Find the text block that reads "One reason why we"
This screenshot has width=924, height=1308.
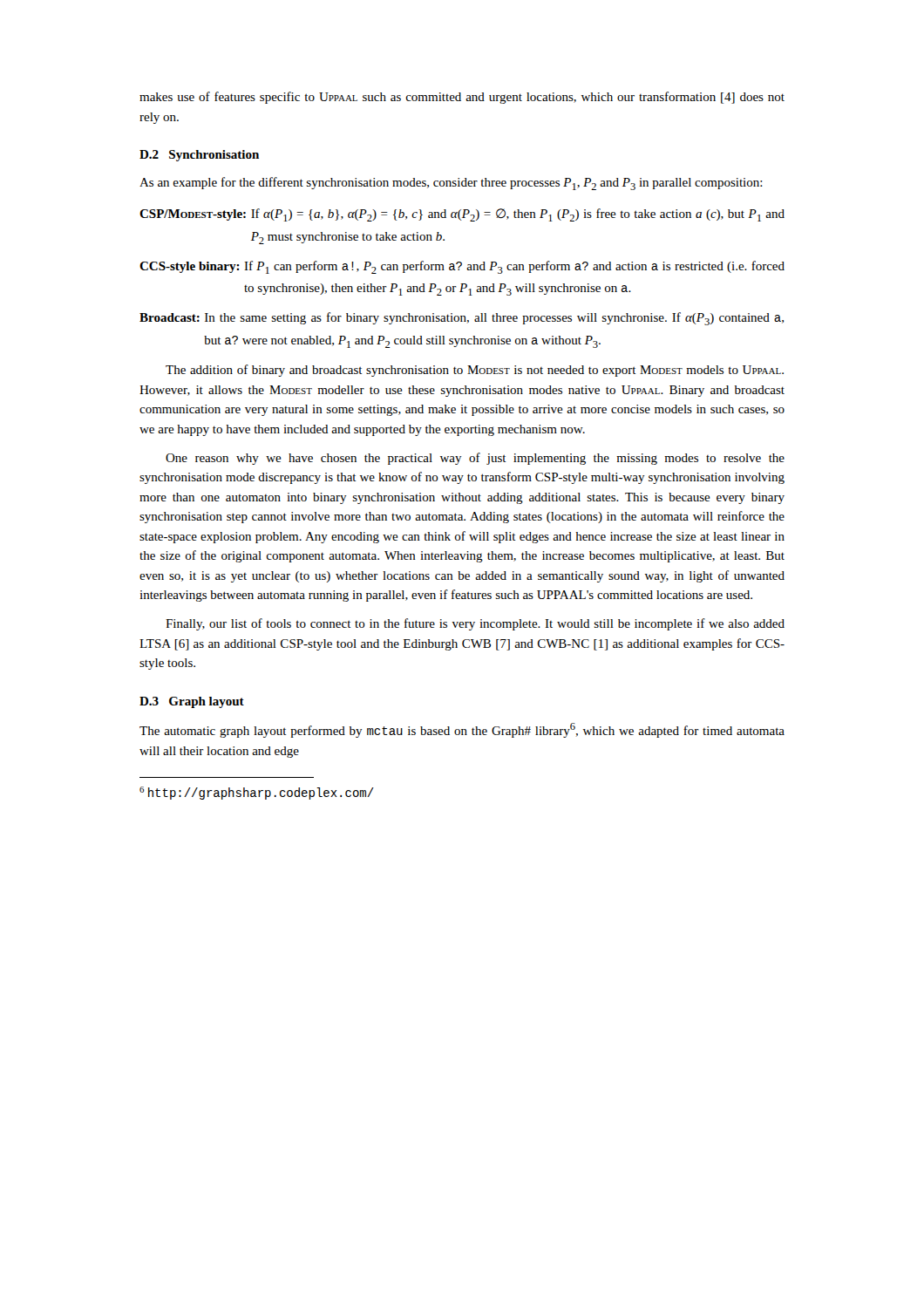pos(462,526)
